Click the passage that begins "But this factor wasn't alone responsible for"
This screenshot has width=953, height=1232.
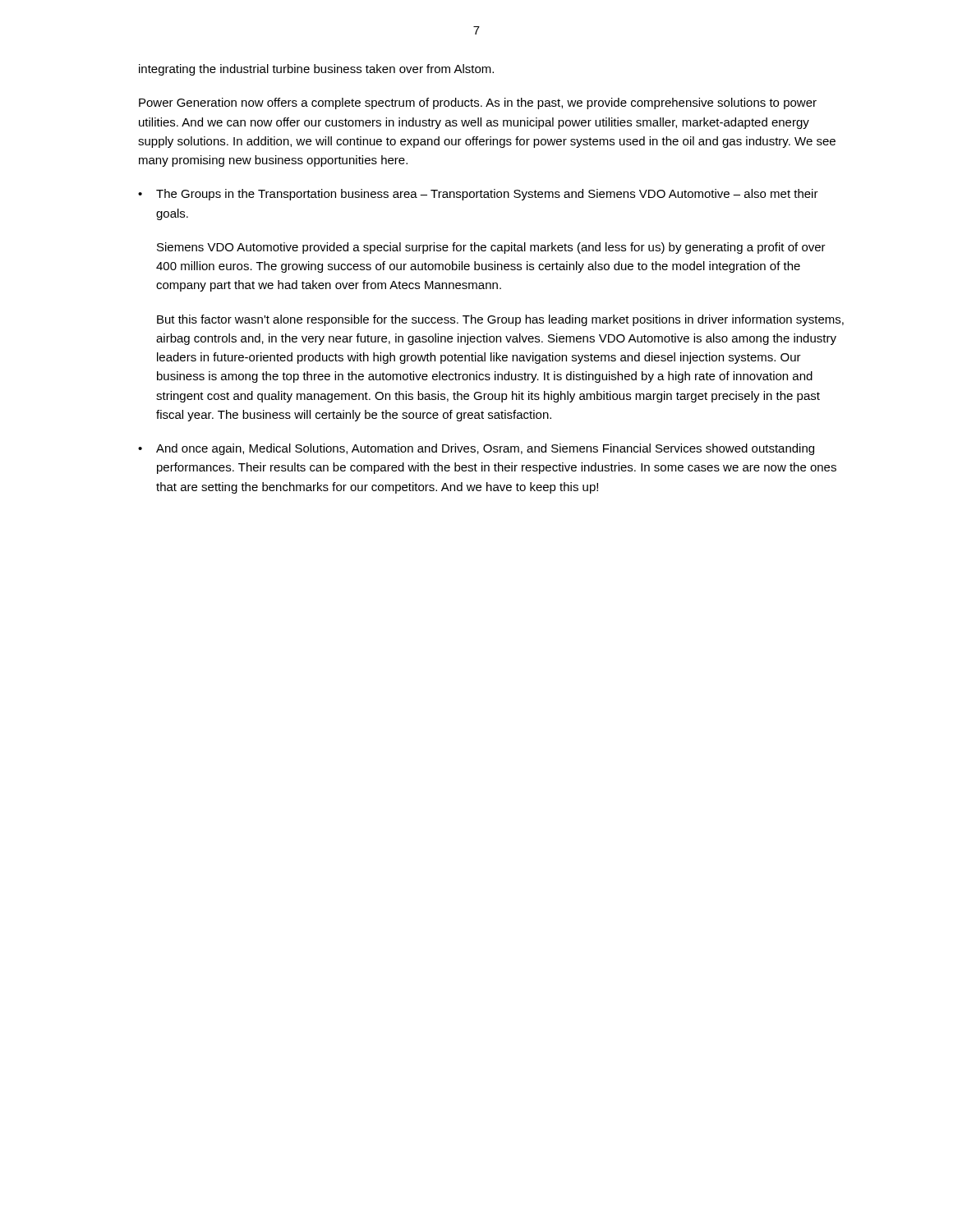pyautogui.click(x=500, y=366)
